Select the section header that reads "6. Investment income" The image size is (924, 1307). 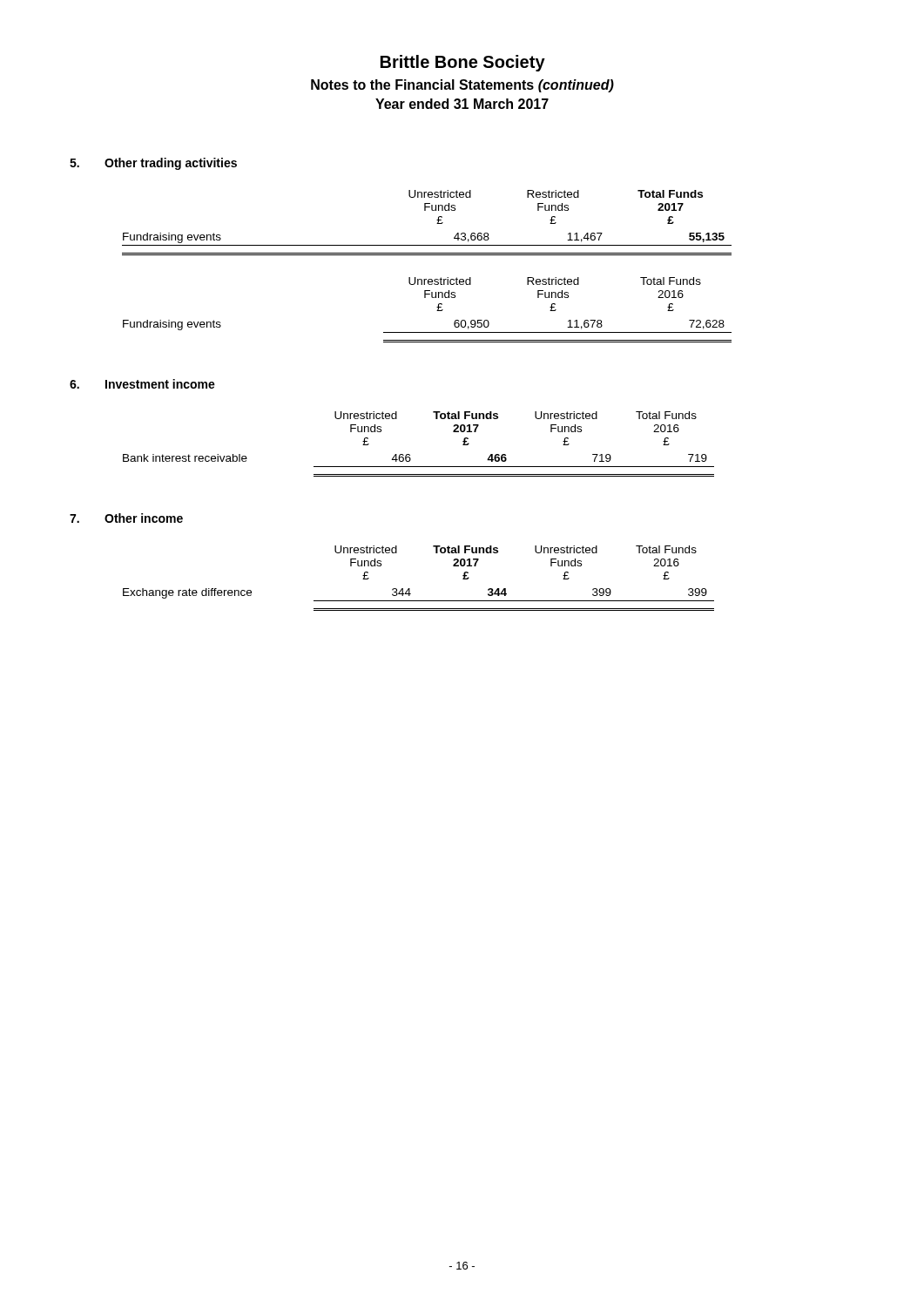tap(142, 384)
